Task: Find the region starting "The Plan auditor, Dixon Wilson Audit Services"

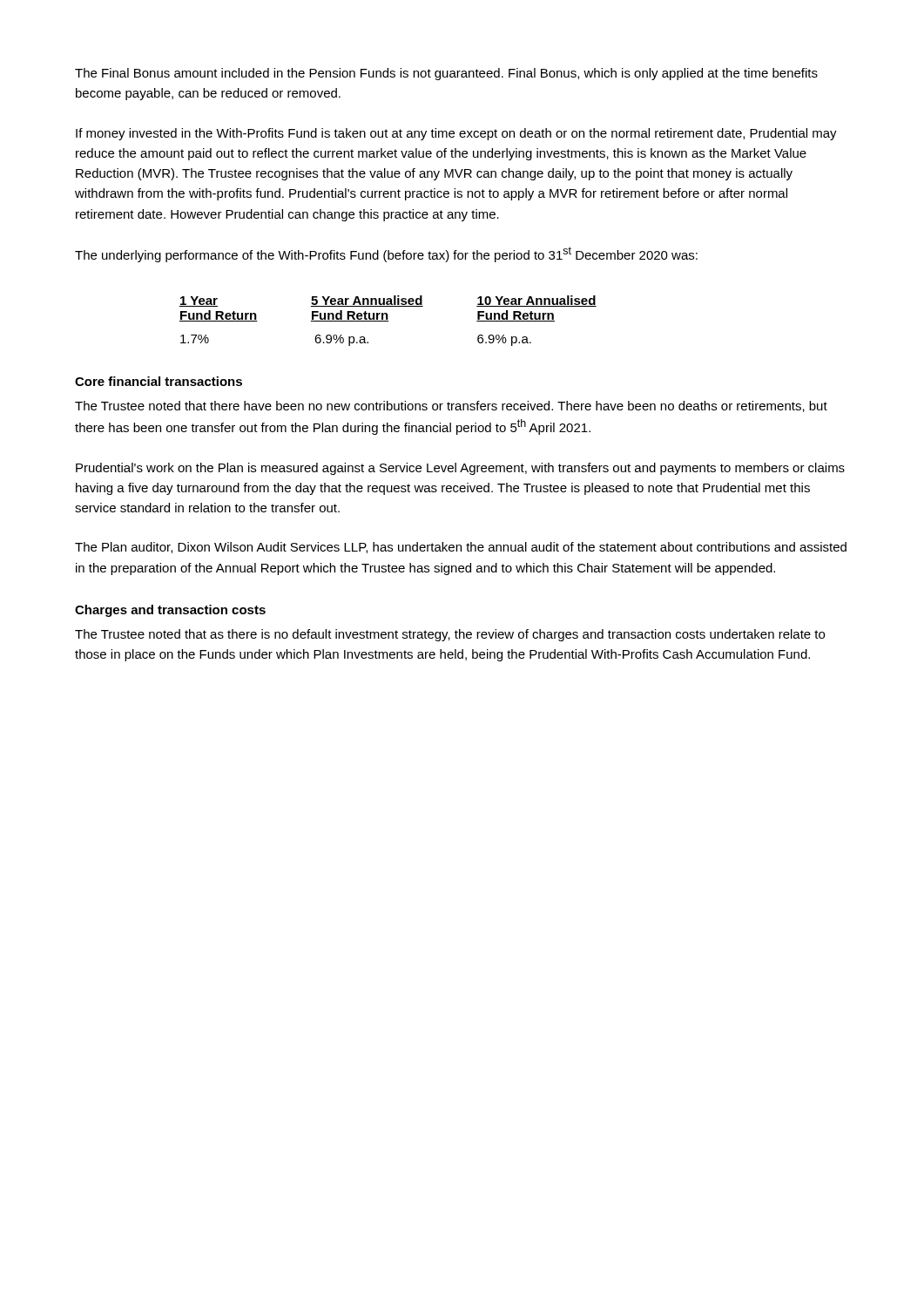Action: tap(461, 557)
